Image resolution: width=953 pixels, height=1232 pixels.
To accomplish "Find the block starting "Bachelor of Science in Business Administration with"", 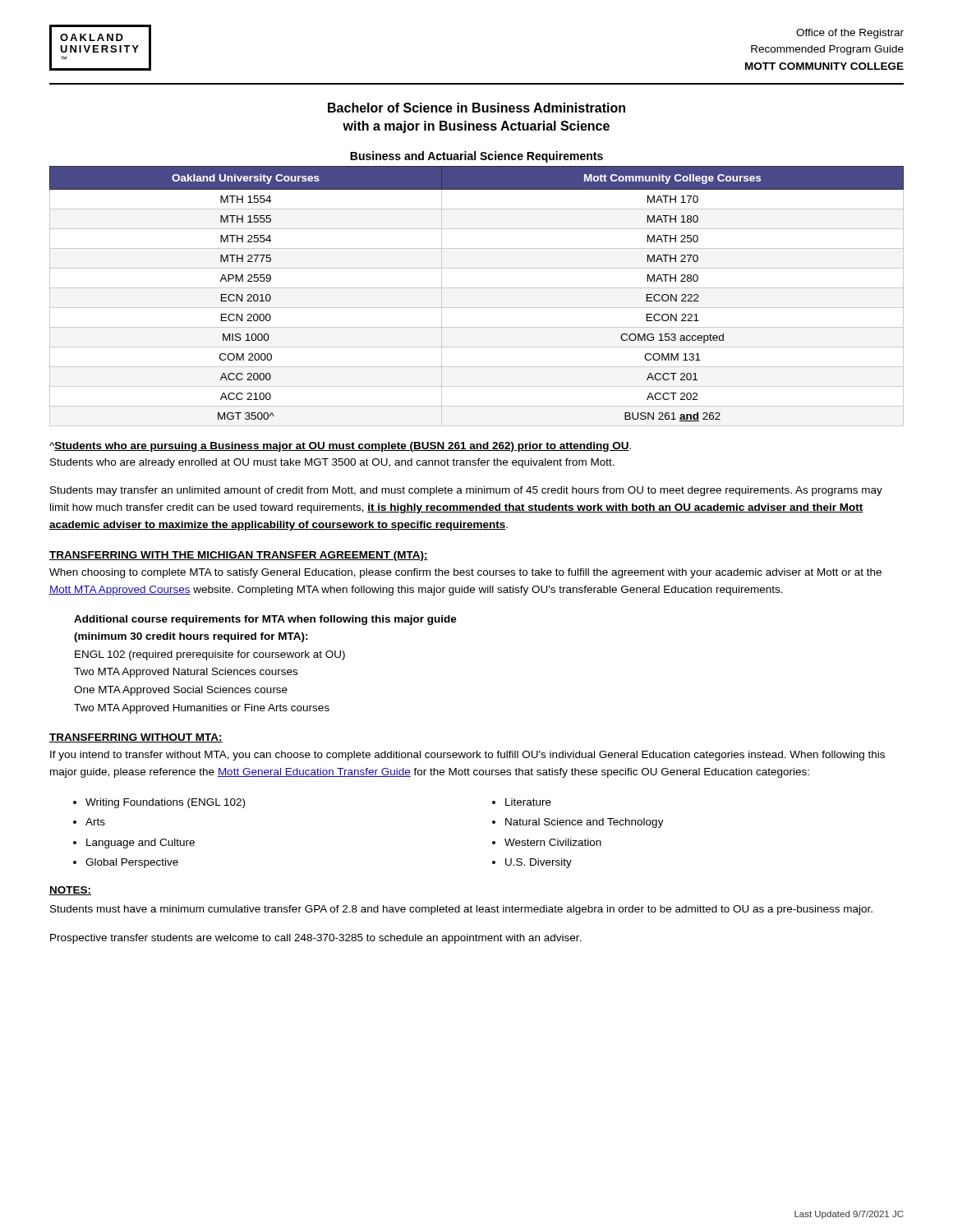I will coord(476,117).
